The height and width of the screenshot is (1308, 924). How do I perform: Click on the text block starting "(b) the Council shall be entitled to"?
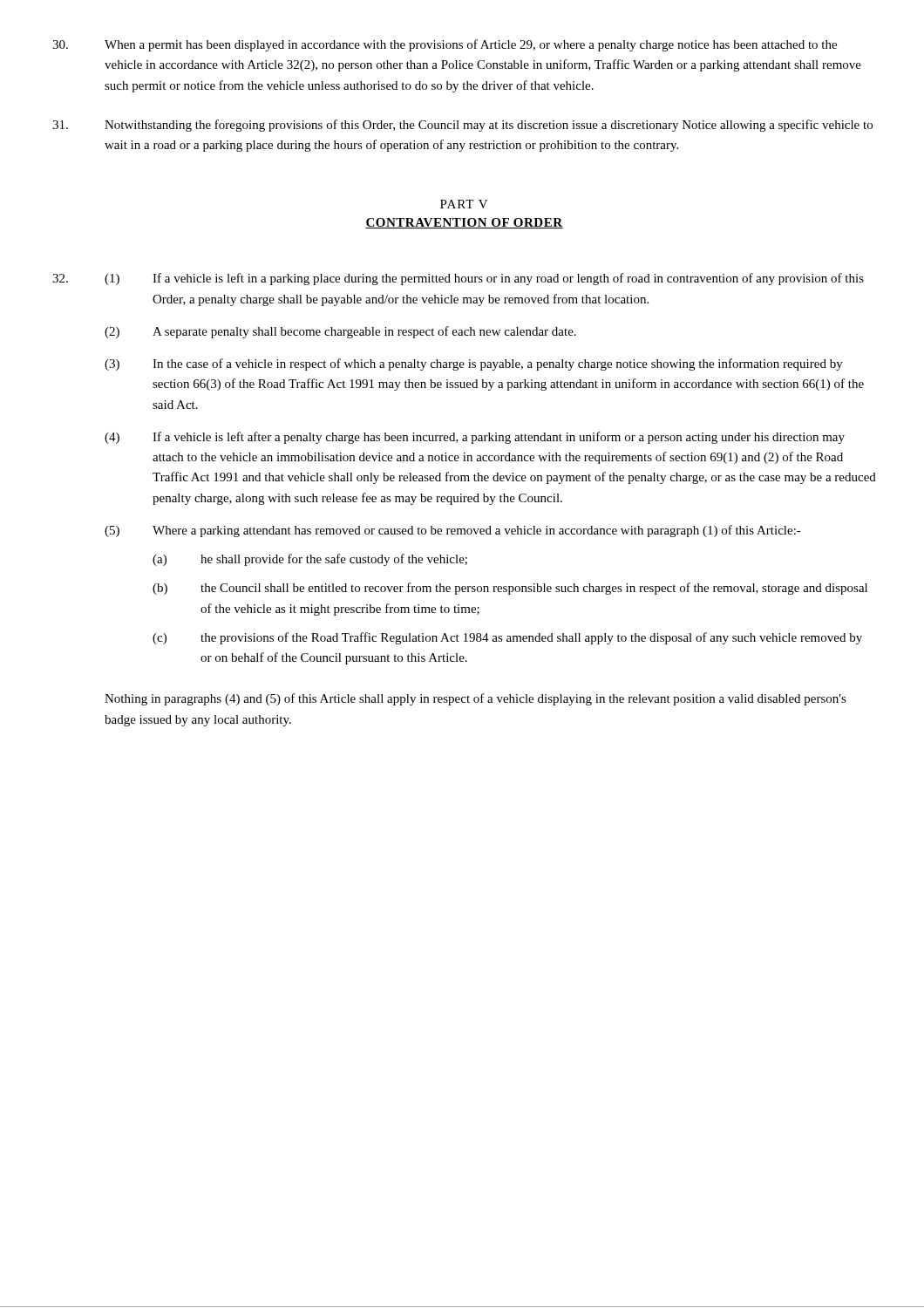pos(514,599)
